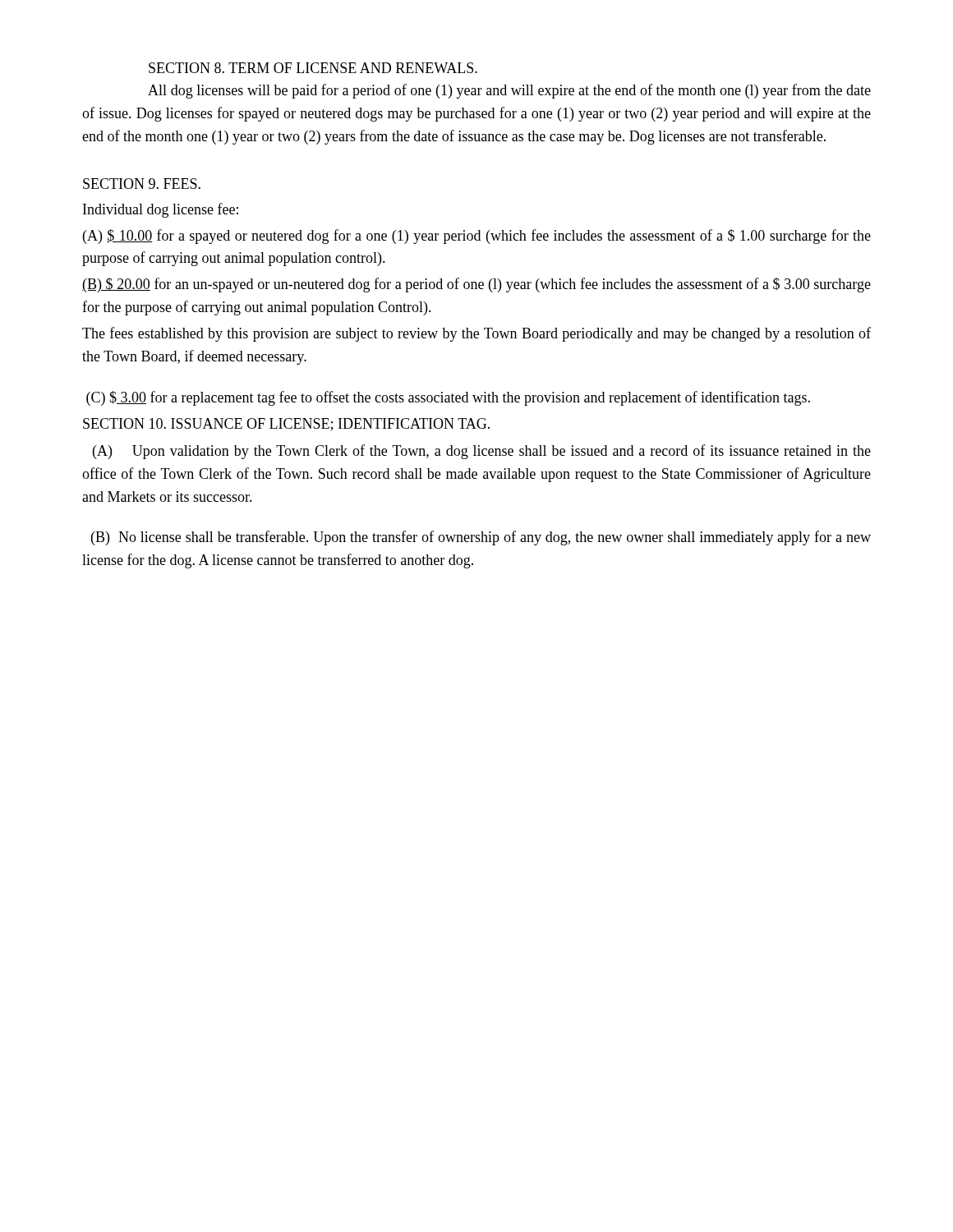
Task: Select the section header with the text "SECTION 8. TERM"
Action: [x=313, y=68]
